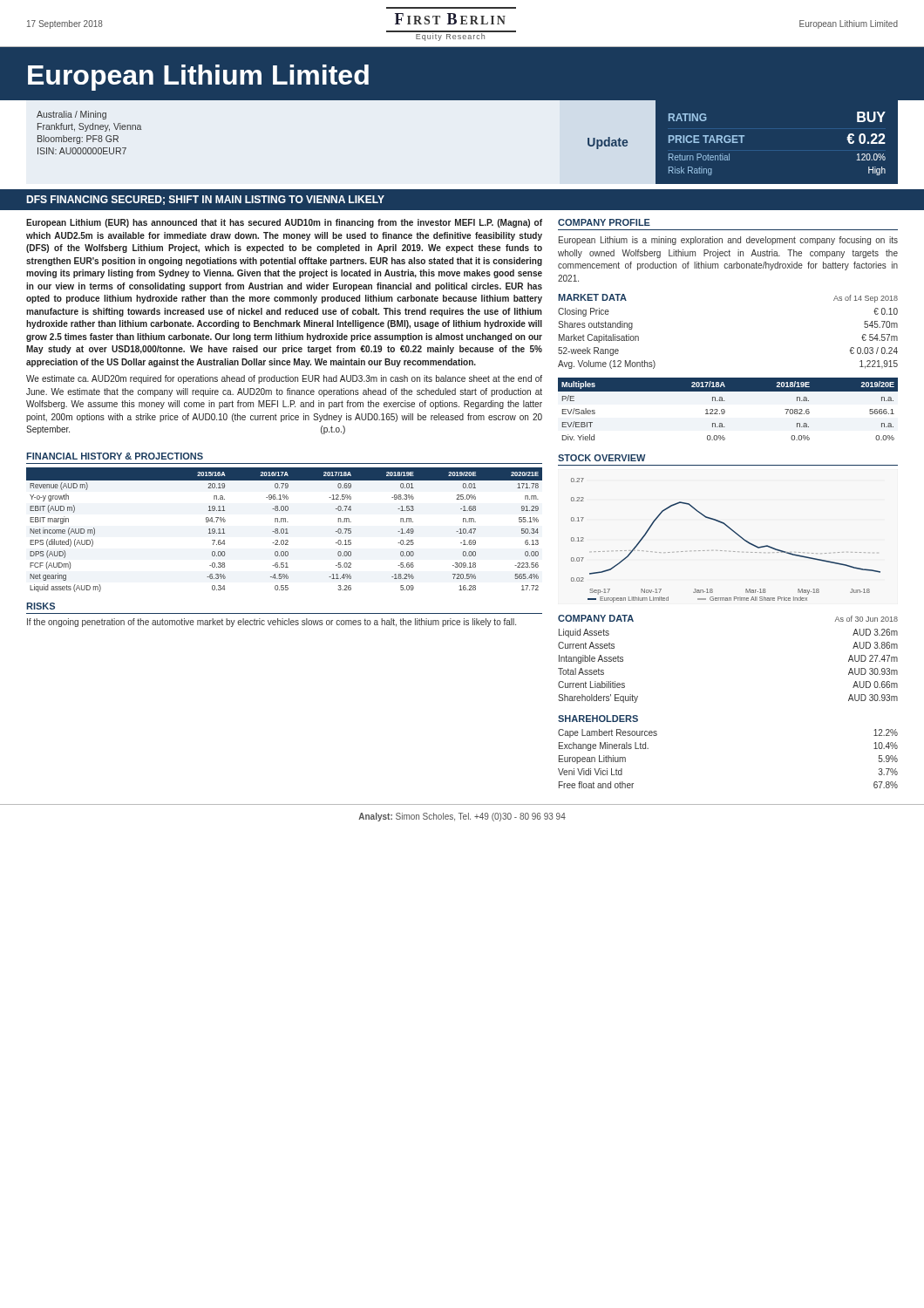Find "COMPANY PROFILE" on this page

[604, 222]
